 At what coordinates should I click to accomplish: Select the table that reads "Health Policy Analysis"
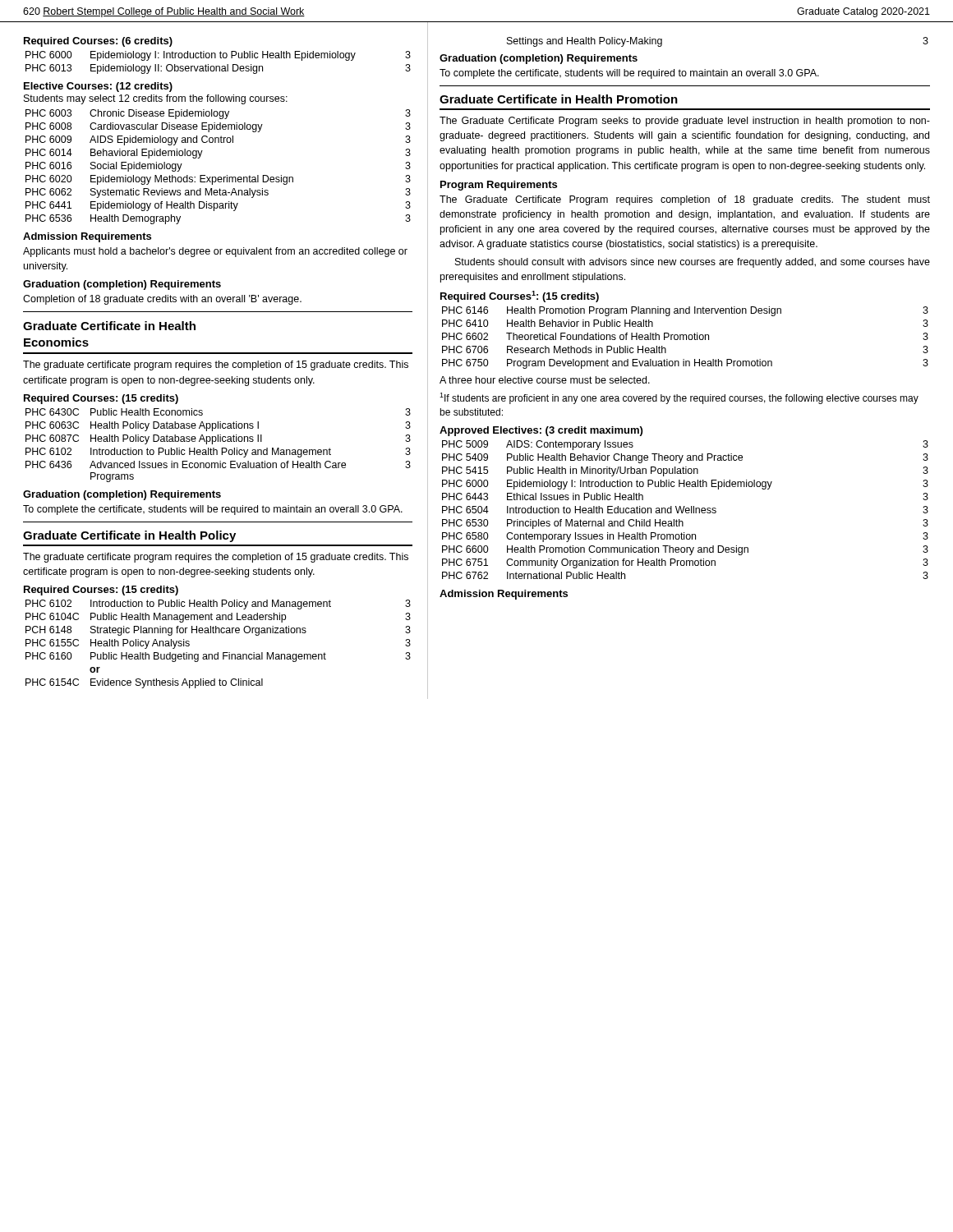[x=218, y=643]
